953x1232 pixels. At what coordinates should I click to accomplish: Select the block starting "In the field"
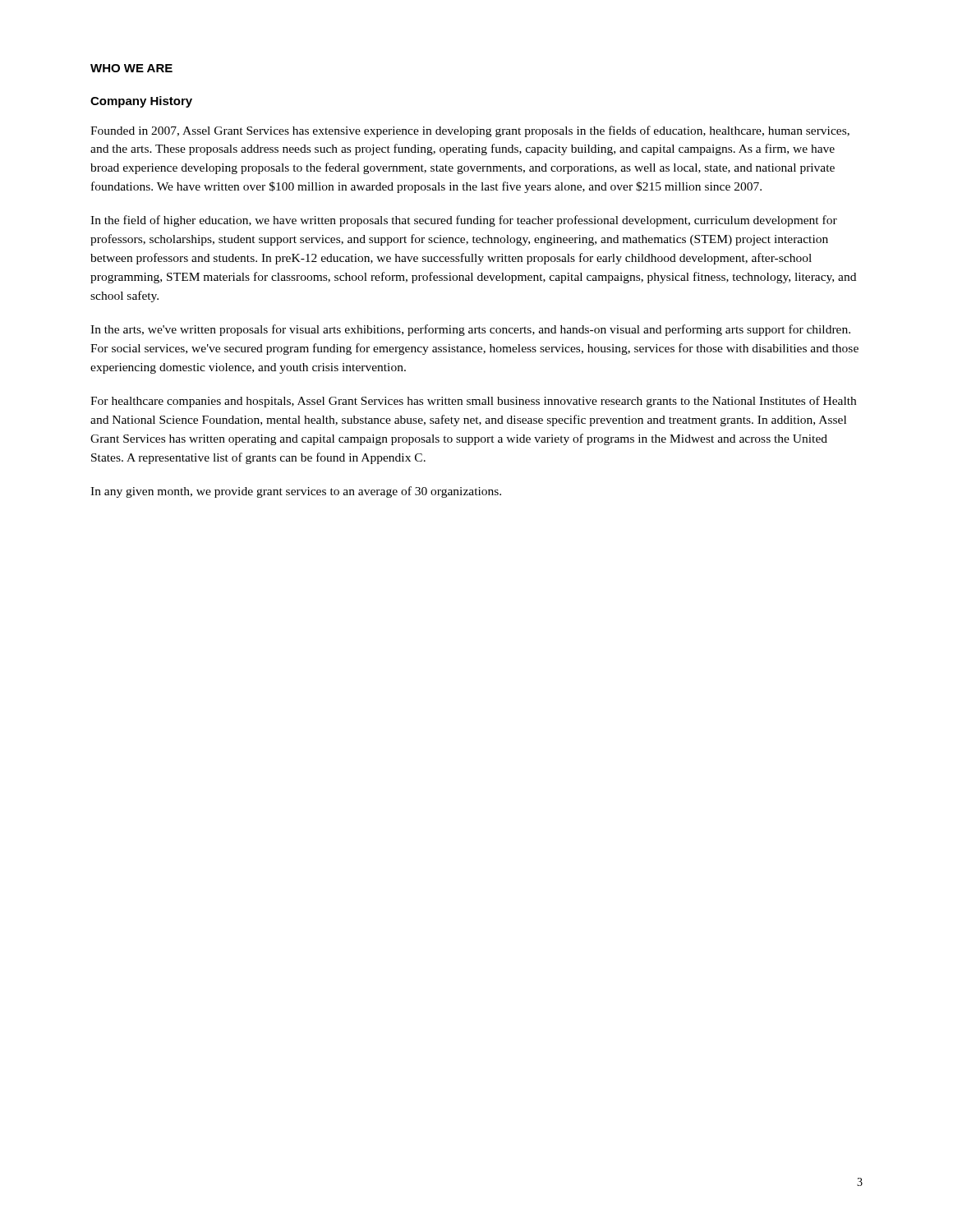[x=473, y=258]
